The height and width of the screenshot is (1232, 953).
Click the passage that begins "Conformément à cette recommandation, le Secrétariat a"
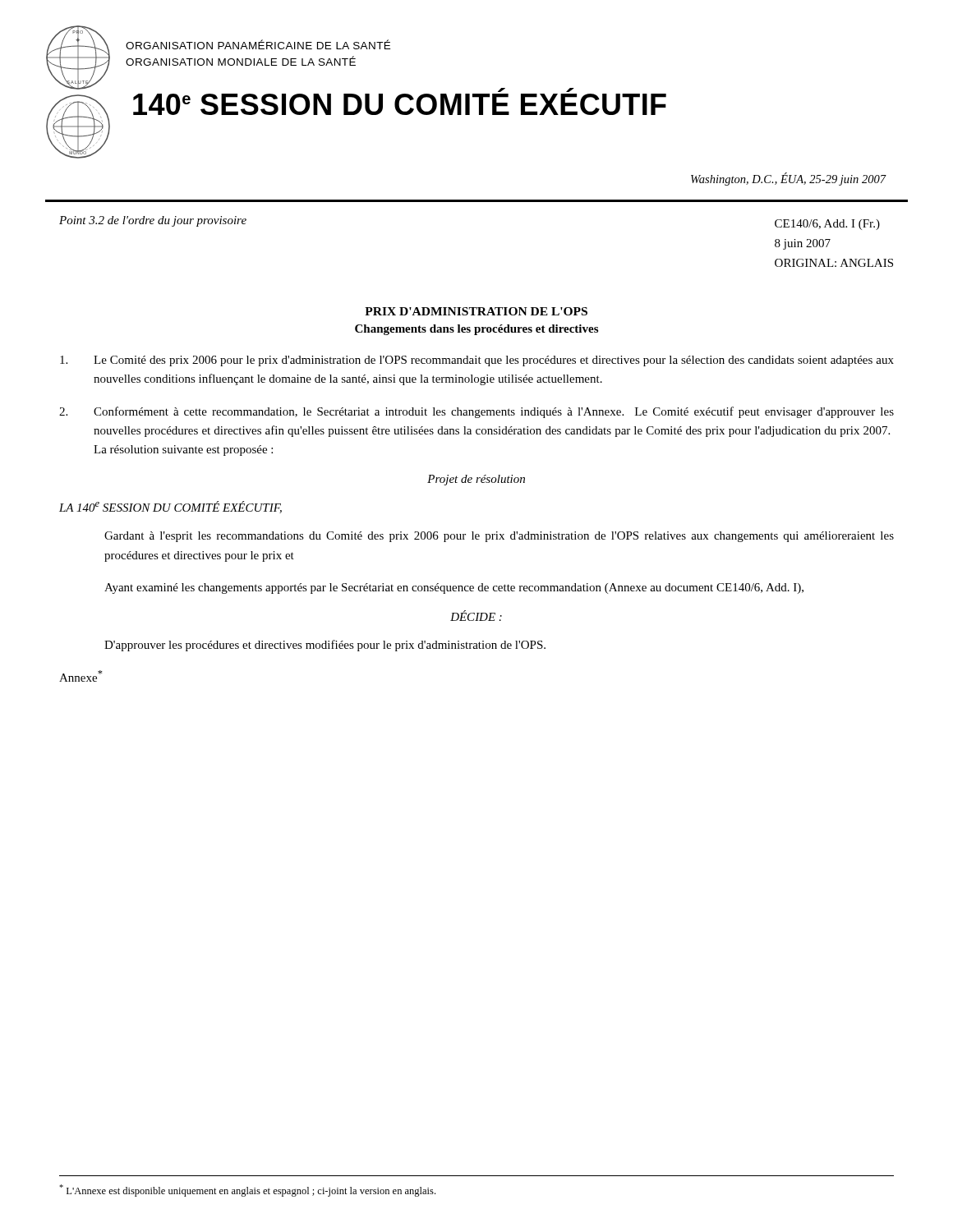[476, 431]
